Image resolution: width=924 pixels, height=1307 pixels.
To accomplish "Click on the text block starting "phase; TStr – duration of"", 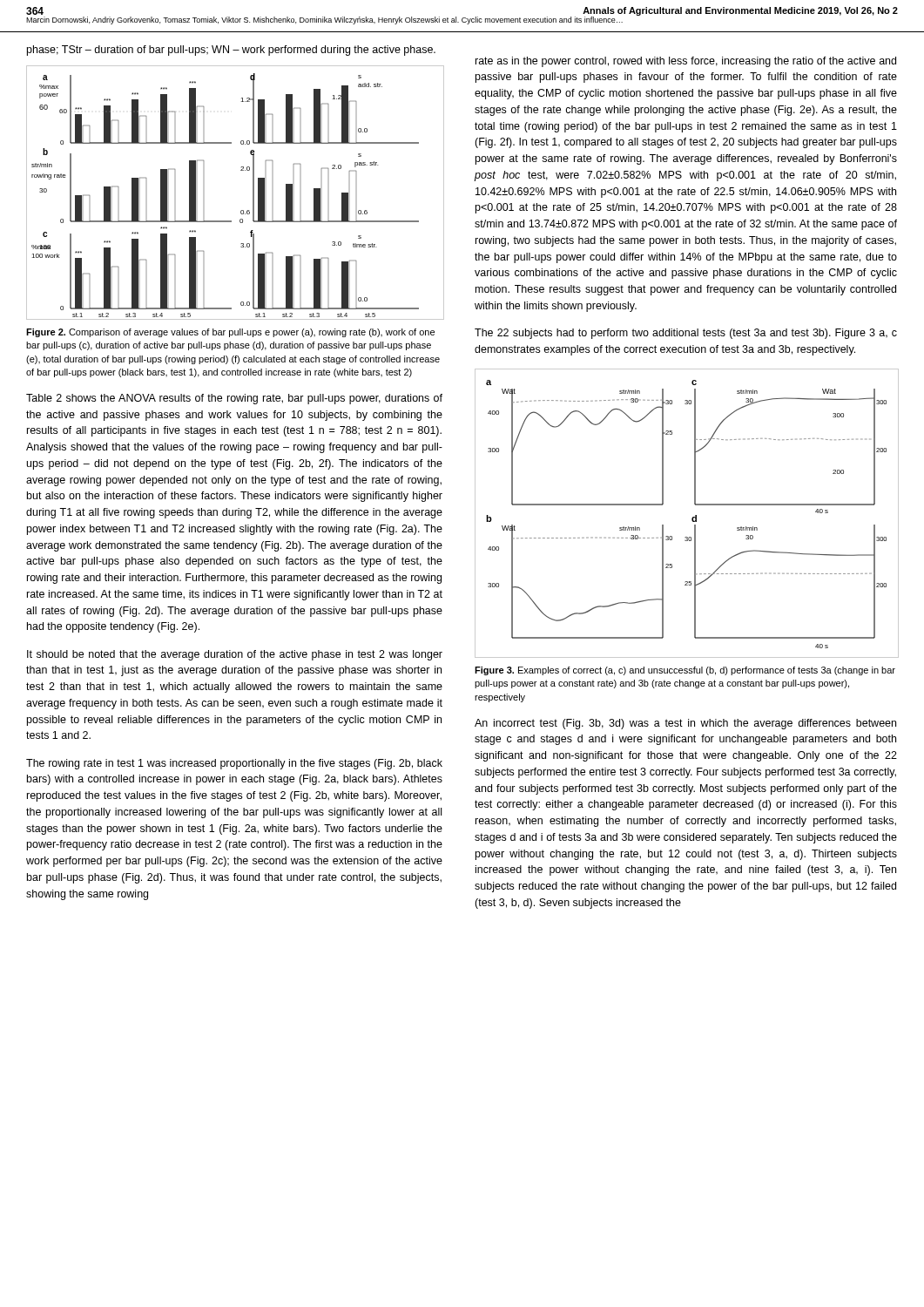I will point(231,50).
